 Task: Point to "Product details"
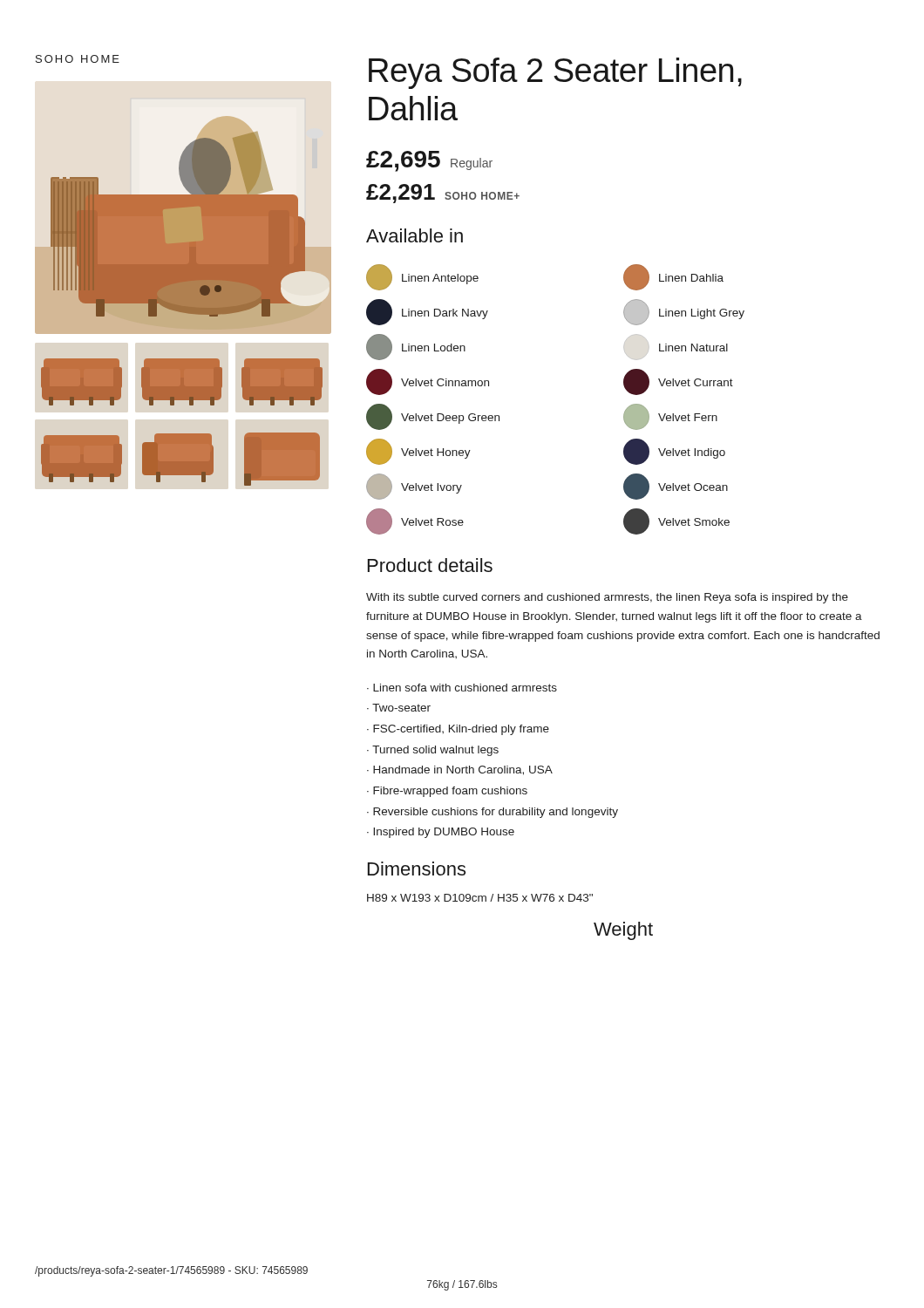tap(430, 566)
